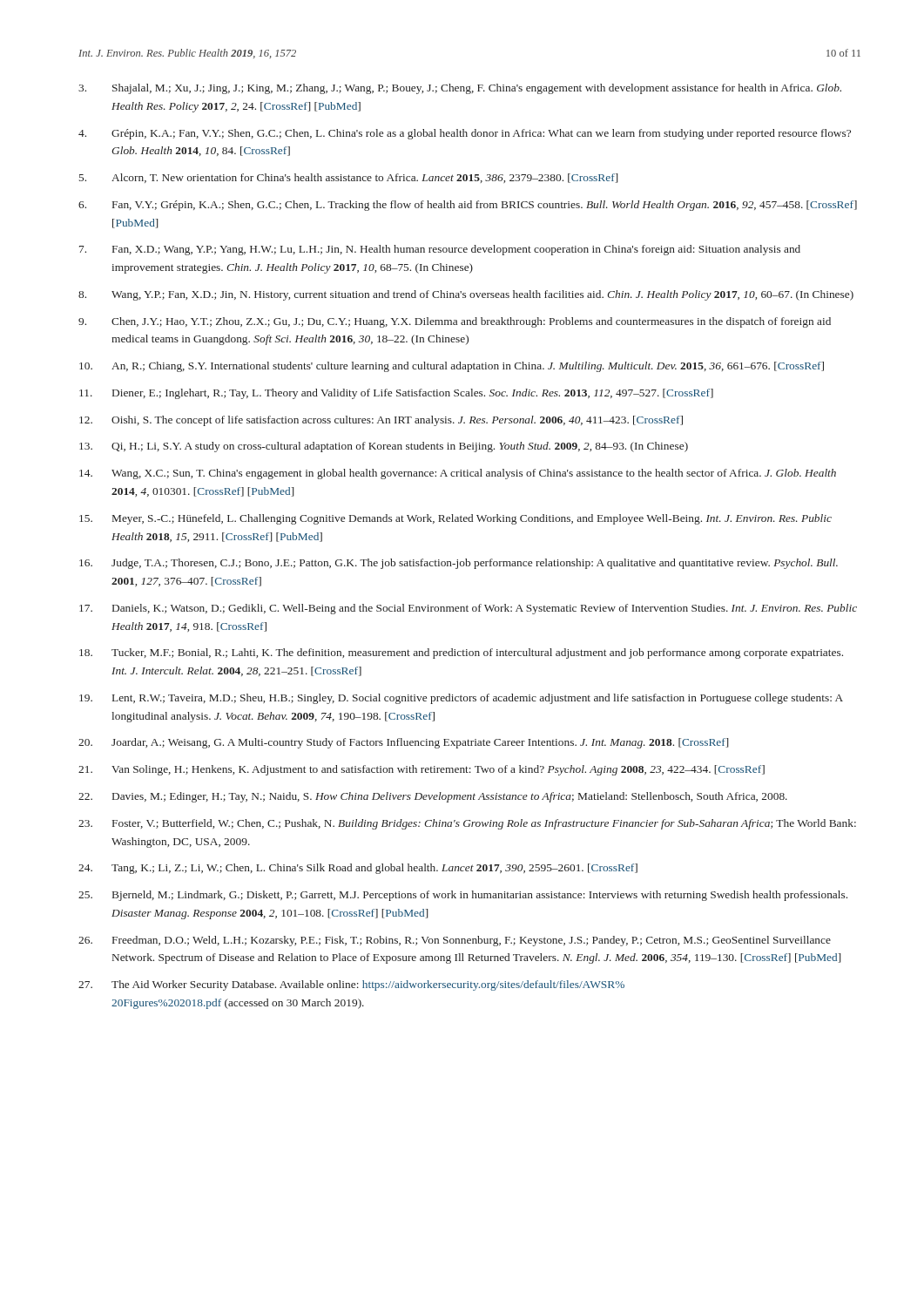Point to the block beginning "5. Alcorn, T. New orientation for"
This screenshot has height=1307, width=924.
pyautogui.click(x=470, y=178)
